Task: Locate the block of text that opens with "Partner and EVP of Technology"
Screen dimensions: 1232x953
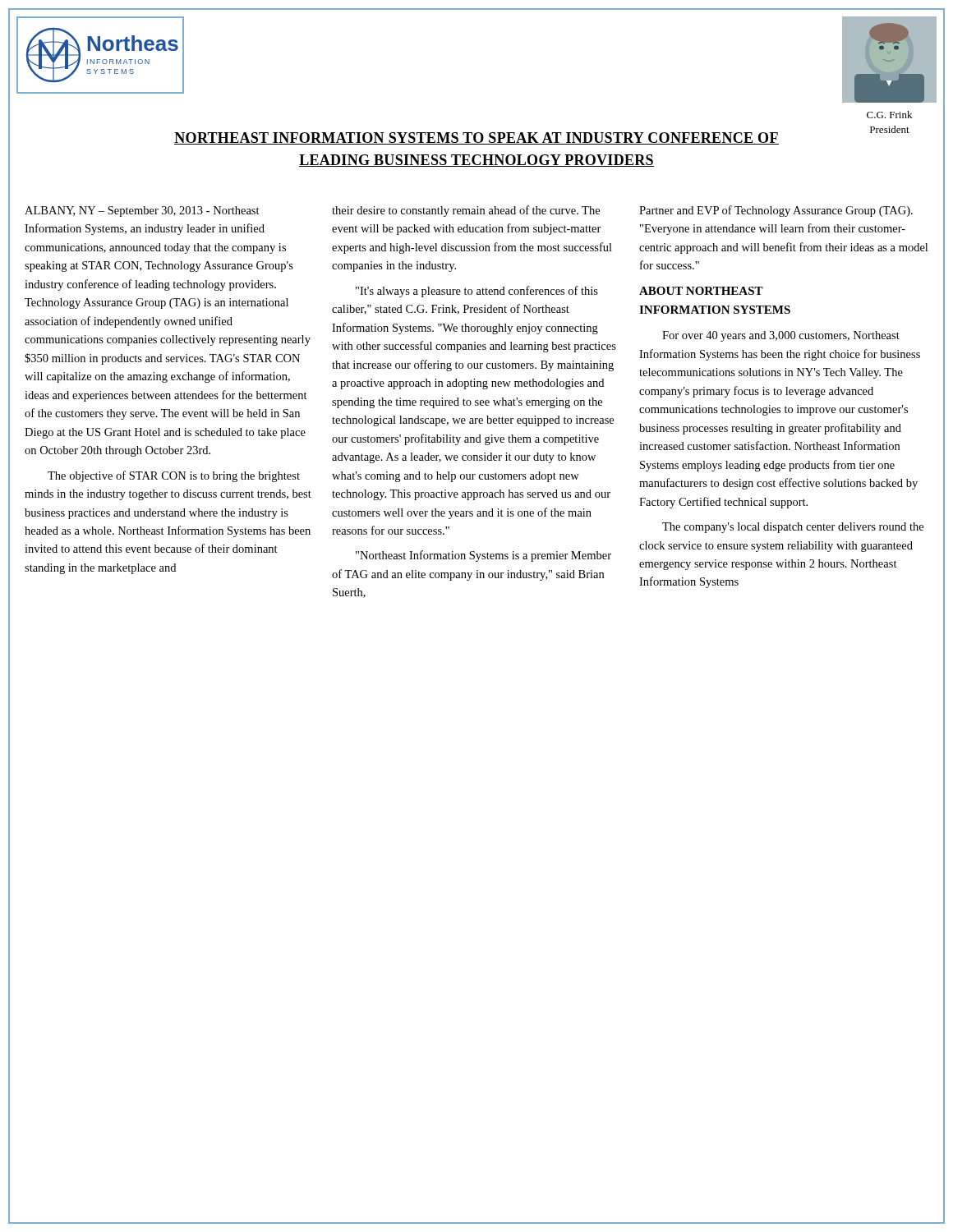Action: point(784,238)
